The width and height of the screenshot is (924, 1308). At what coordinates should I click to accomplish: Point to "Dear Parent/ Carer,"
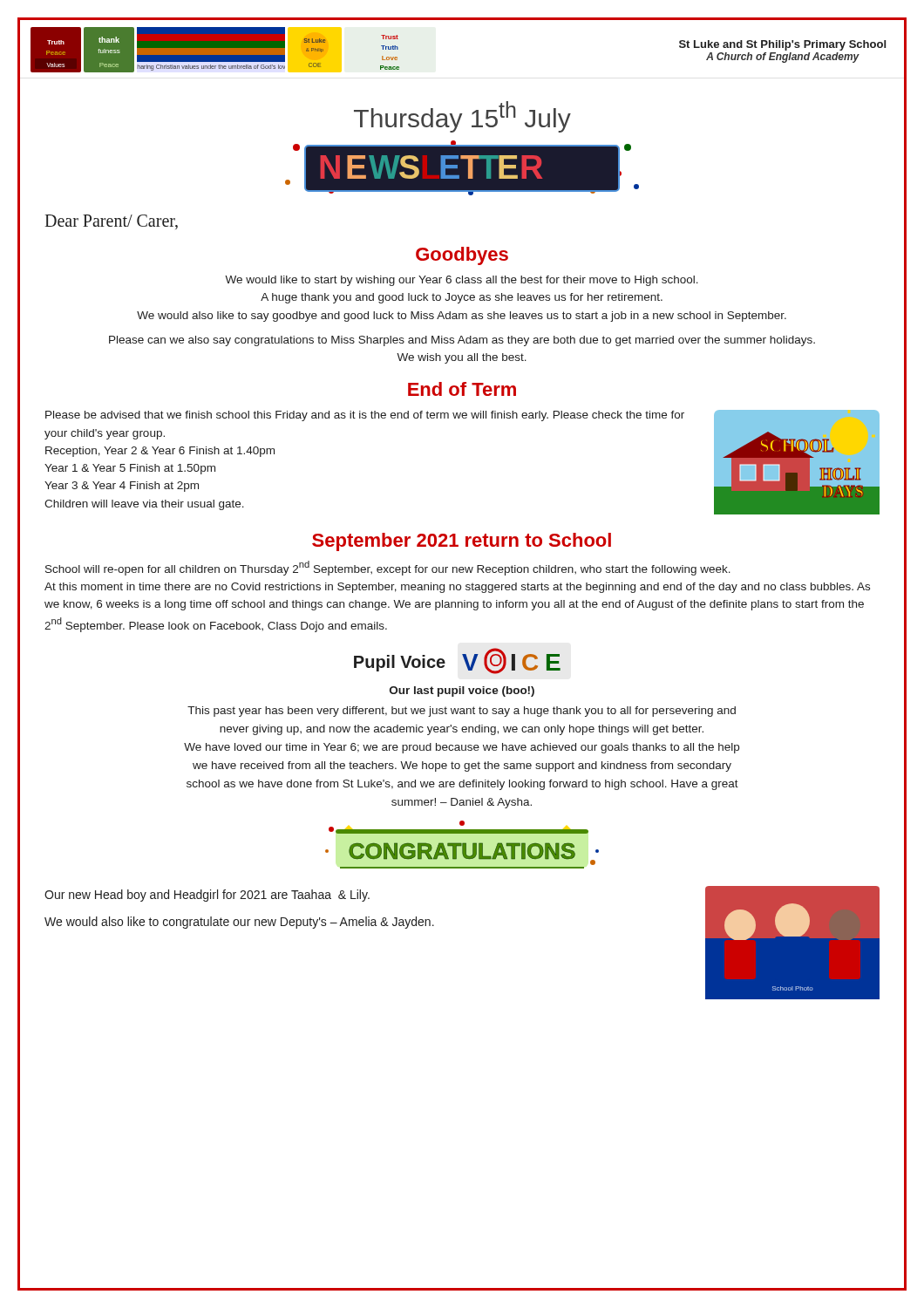(112, 221)
